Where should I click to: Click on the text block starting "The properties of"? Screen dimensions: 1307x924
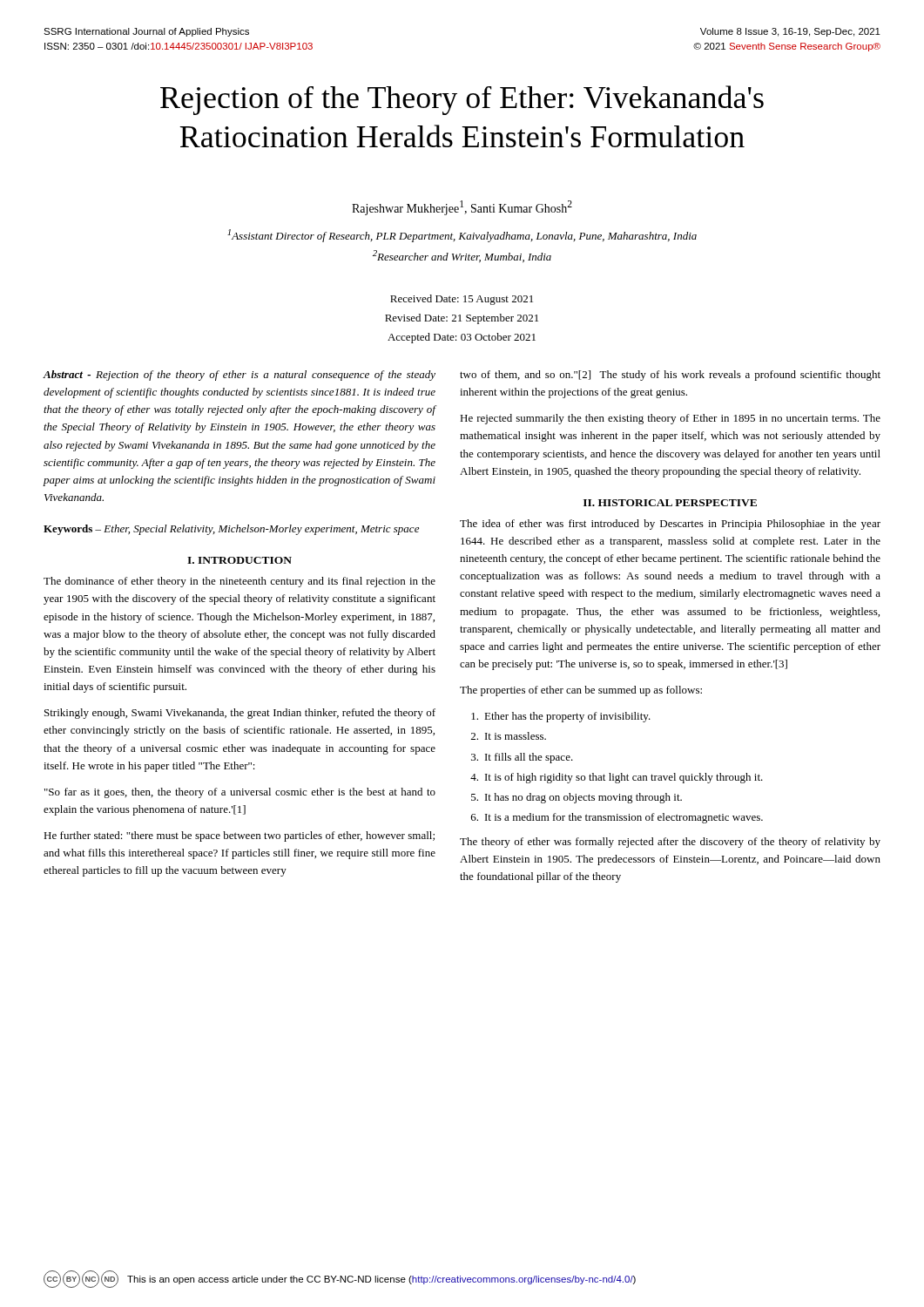581,690
